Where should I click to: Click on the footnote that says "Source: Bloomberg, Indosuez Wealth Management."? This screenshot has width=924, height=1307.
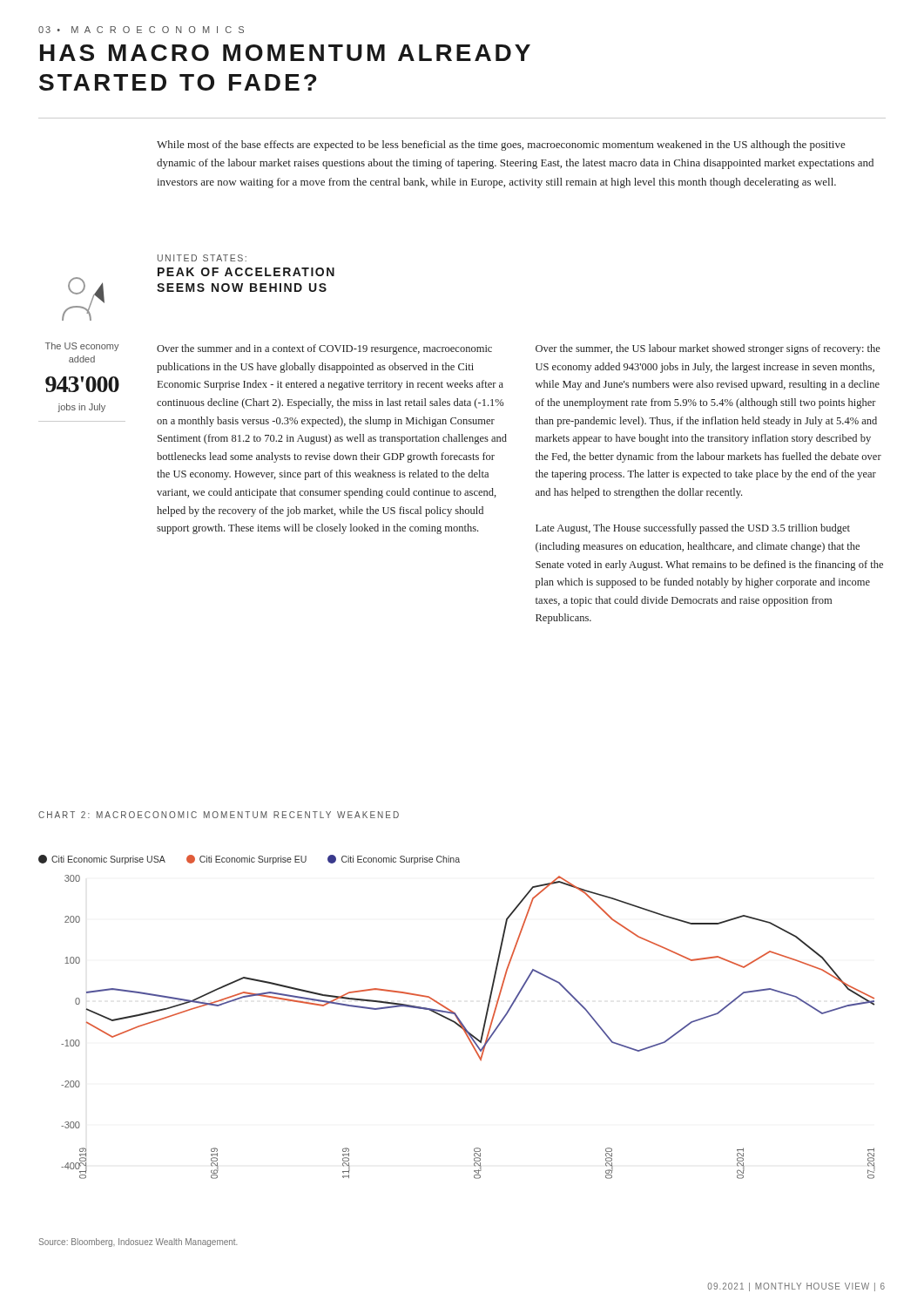[x=138, y=1242]
